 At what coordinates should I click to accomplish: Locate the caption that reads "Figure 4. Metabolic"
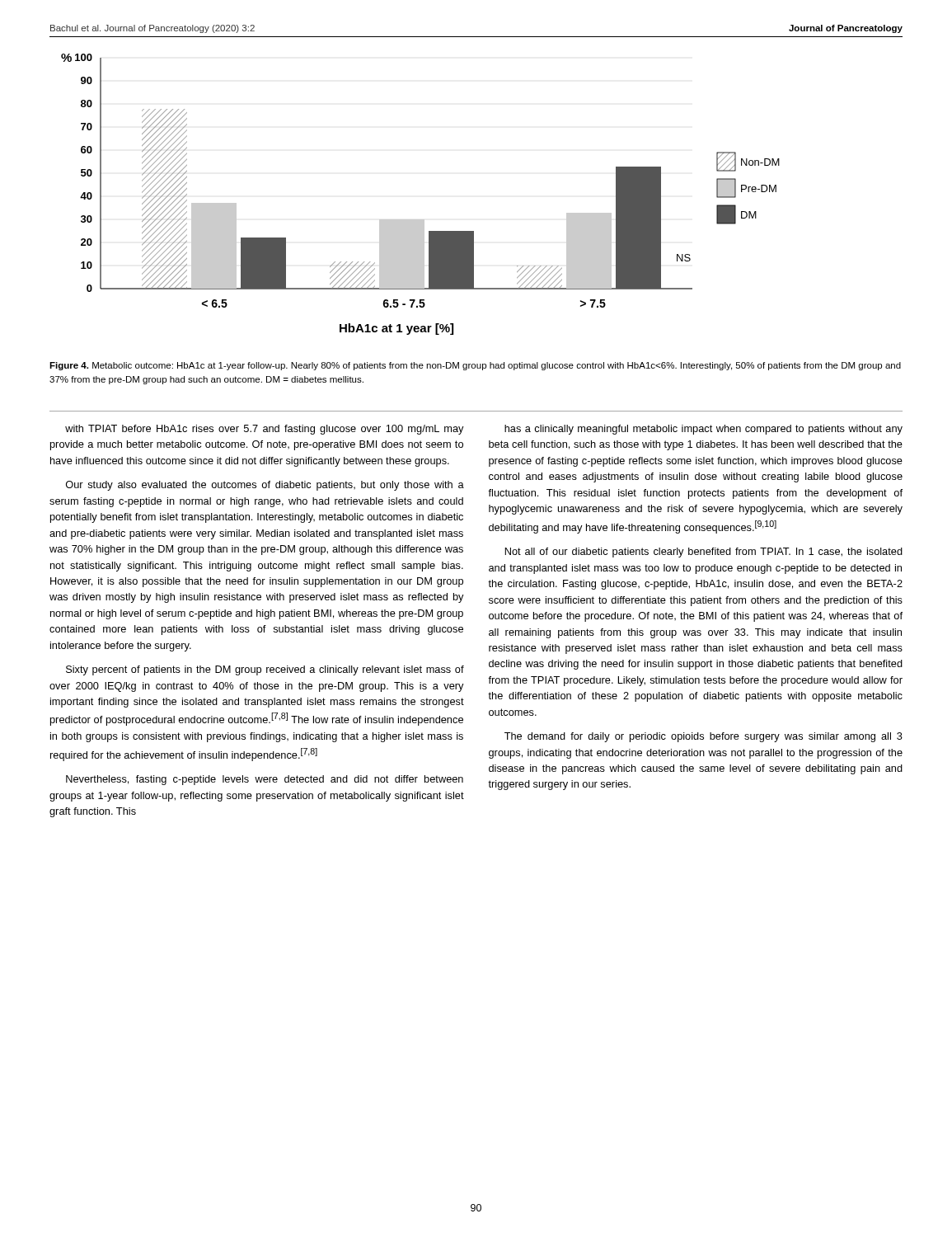coord(476,372)
